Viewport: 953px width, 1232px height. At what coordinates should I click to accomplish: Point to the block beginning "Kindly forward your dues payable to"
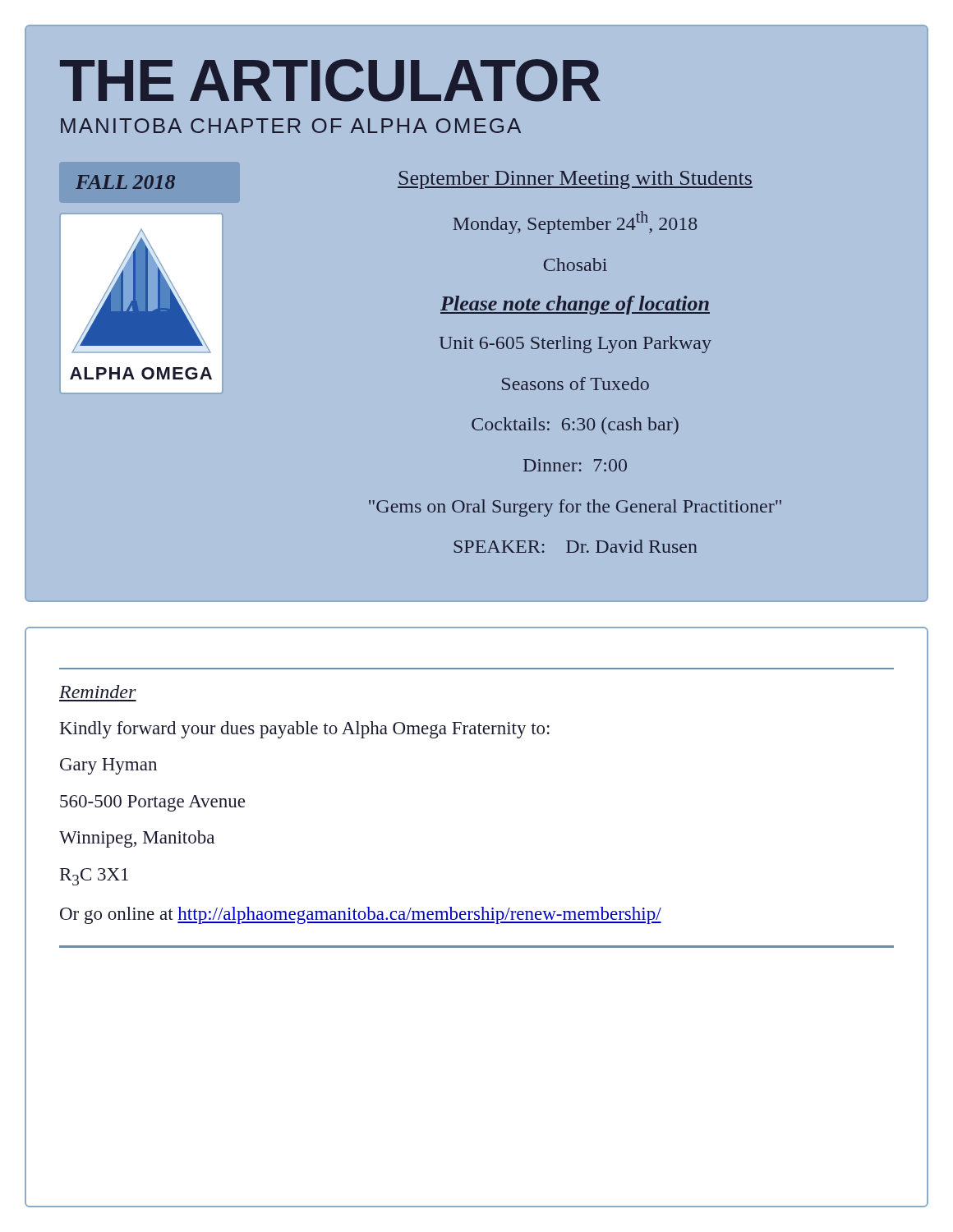[x=305, y=728]
